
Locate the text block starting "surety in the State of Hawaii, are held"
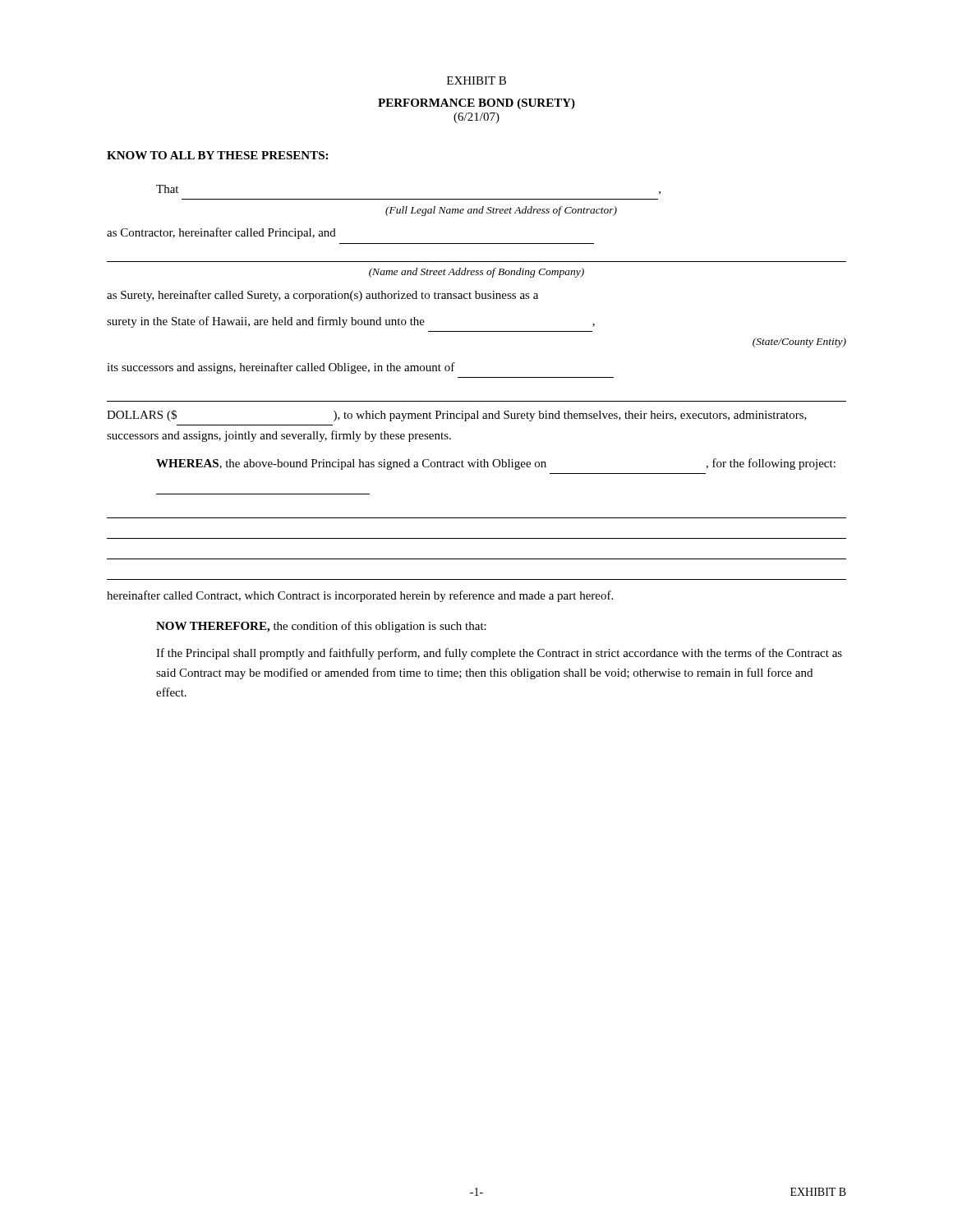click(476, 331)
